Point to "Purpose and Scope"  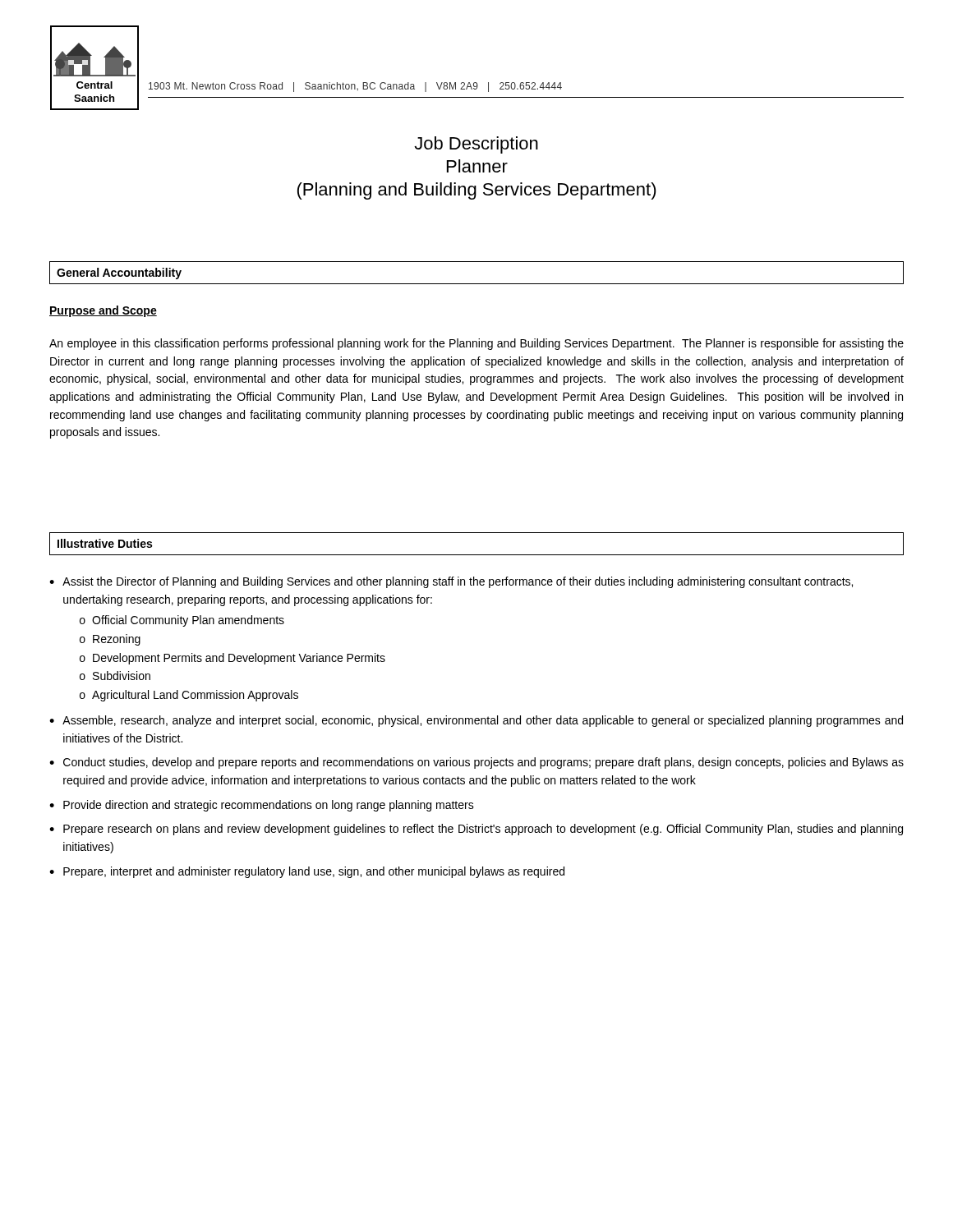pos(103,310)
